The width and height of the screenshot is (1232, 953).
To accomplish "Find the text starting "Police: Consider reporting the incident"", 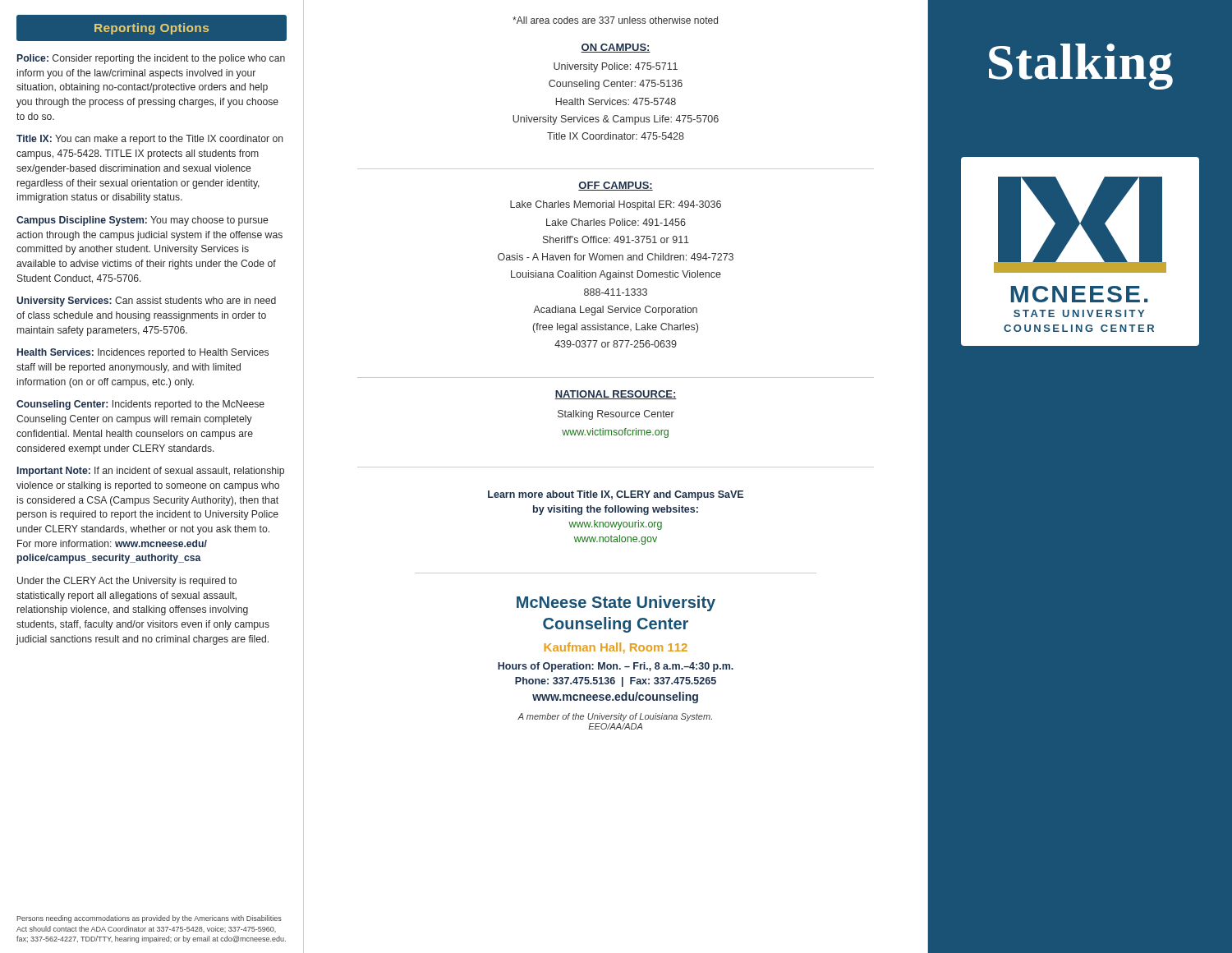I will pos(151,87).
